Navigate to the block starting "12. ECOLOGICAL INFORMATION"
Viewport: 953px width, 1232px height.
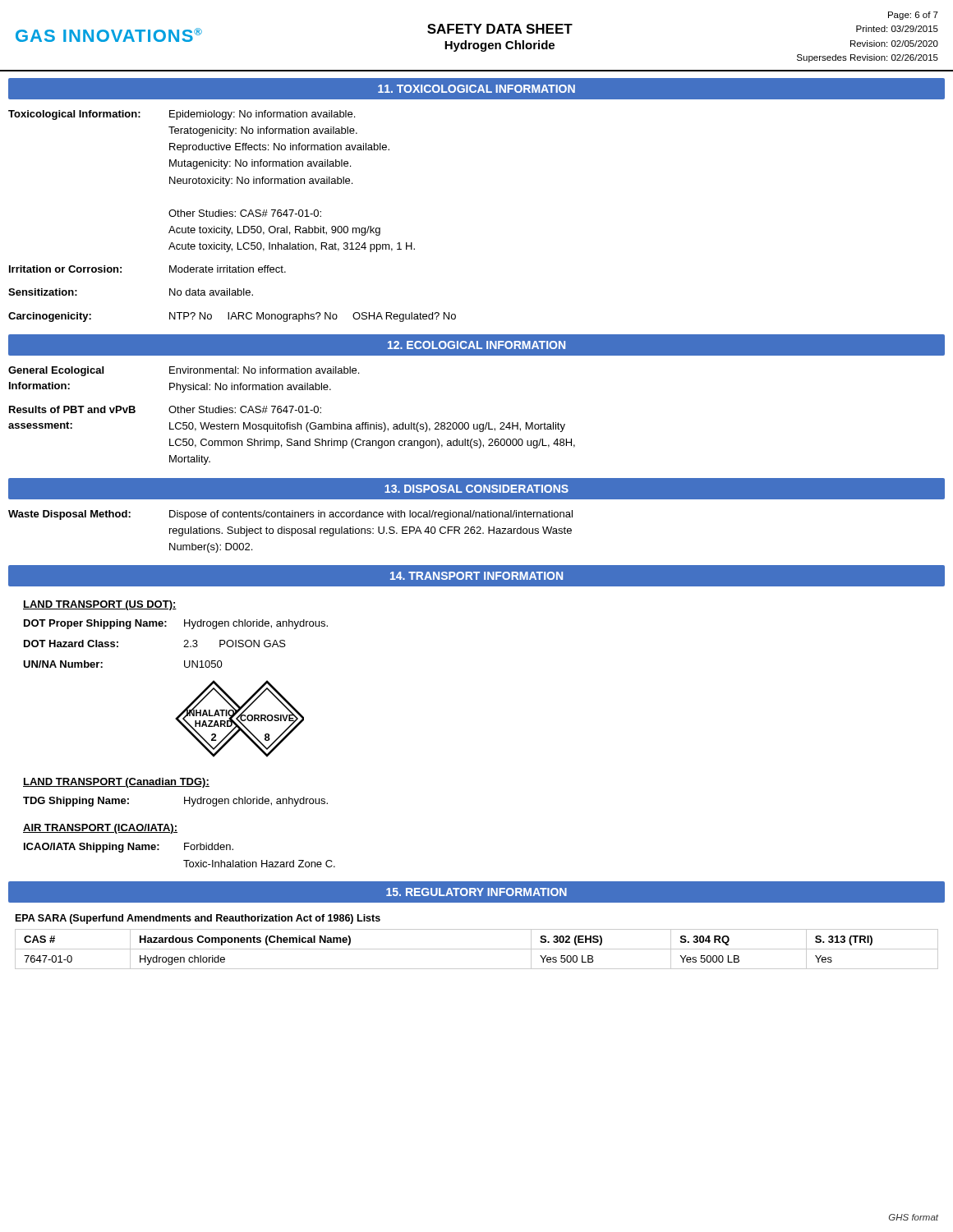476,345
